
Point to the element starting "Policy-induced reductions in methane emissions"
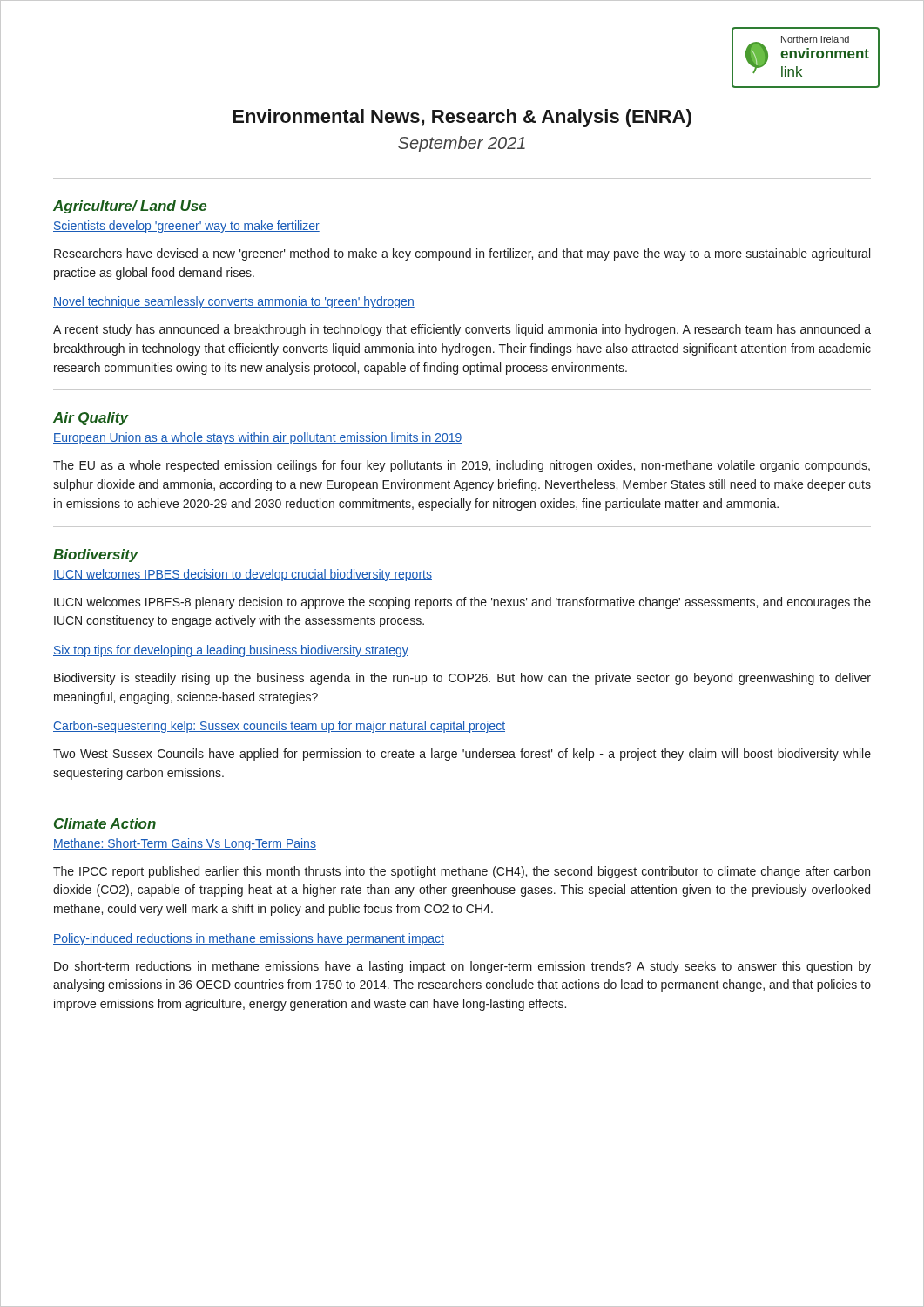462,973
